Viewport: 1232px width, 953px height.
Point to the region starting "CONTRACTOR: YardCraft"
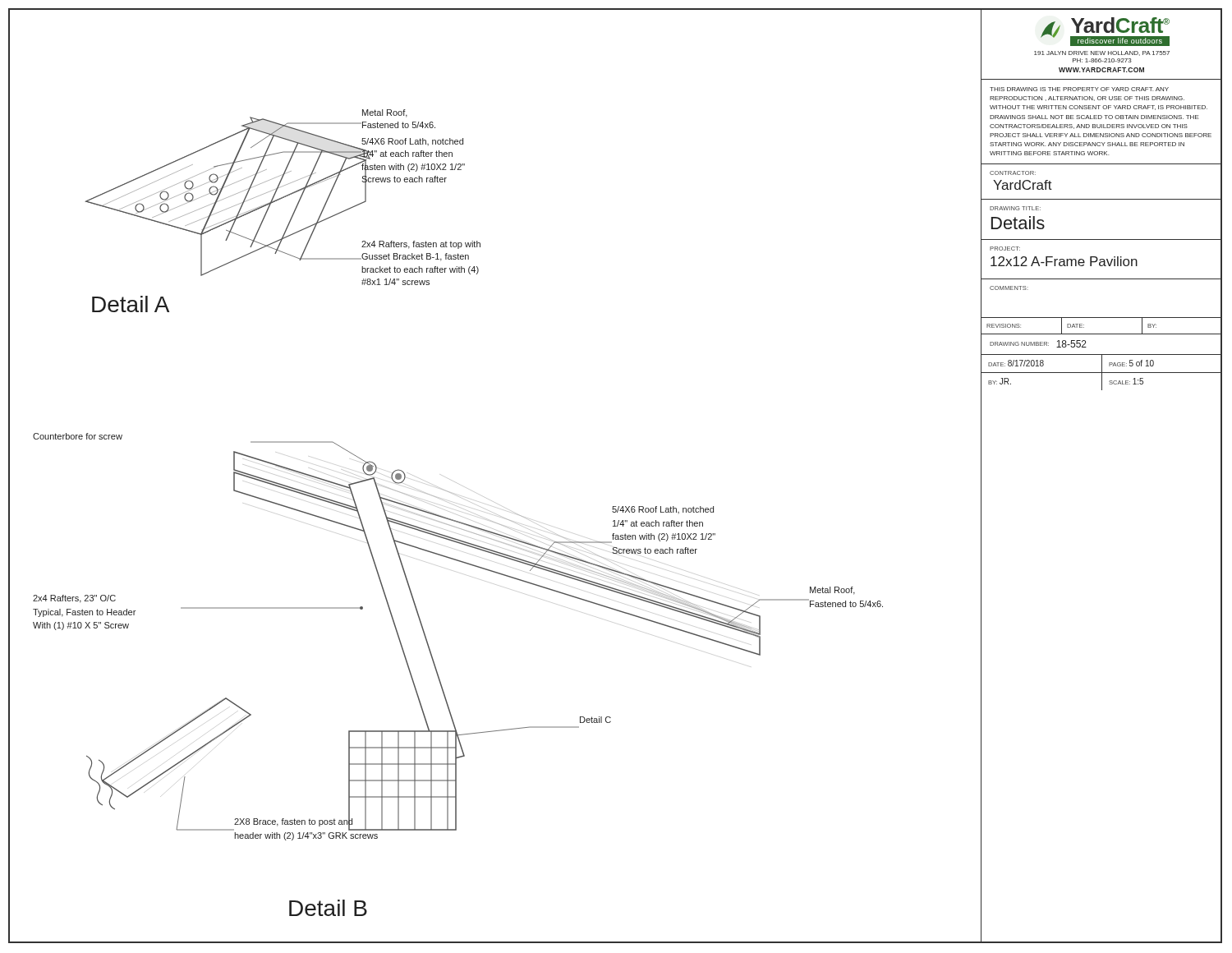point(1013,173)
